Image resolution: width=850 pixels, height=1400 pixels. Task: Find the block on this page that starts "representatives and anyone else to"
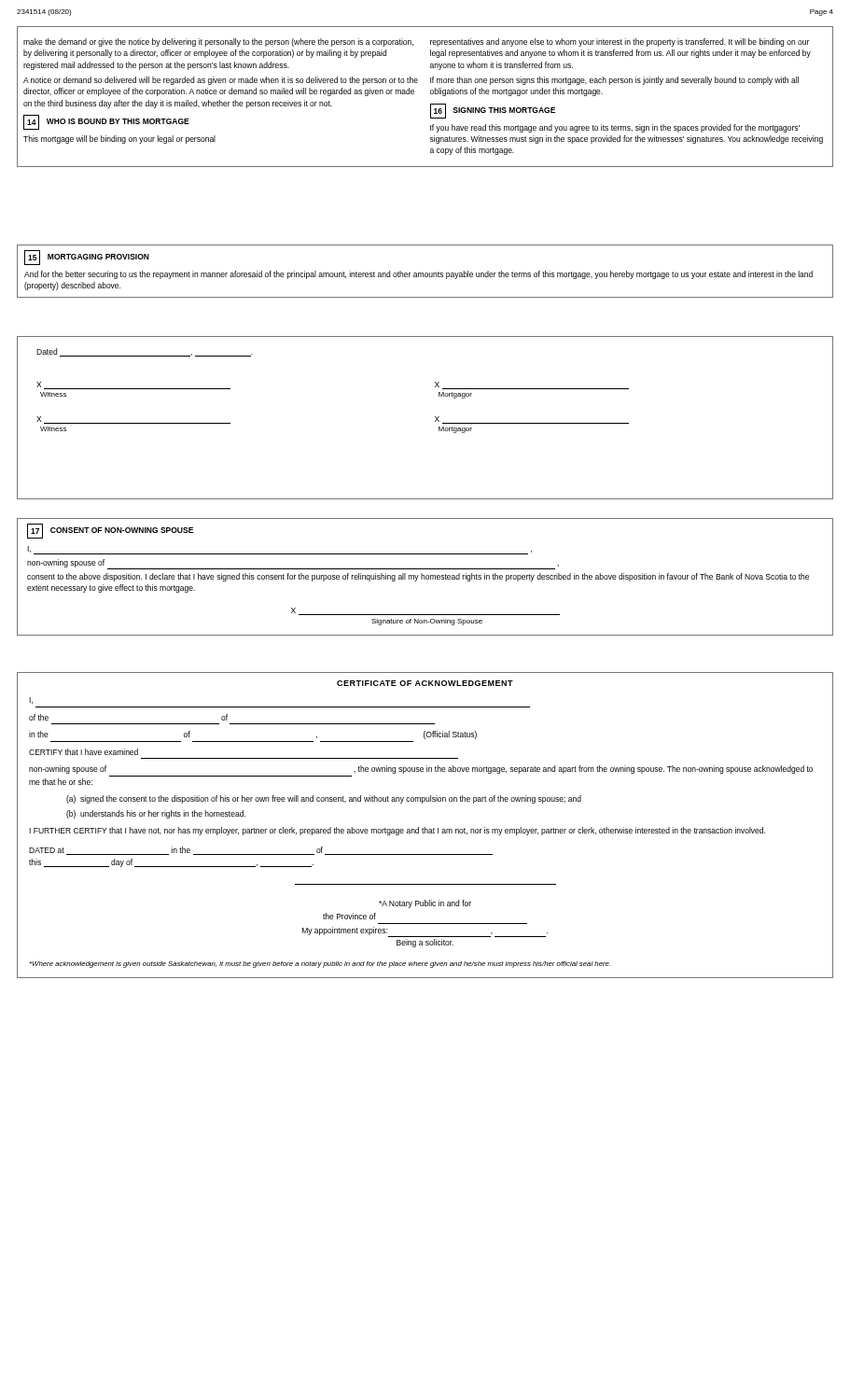coord(620,42)
